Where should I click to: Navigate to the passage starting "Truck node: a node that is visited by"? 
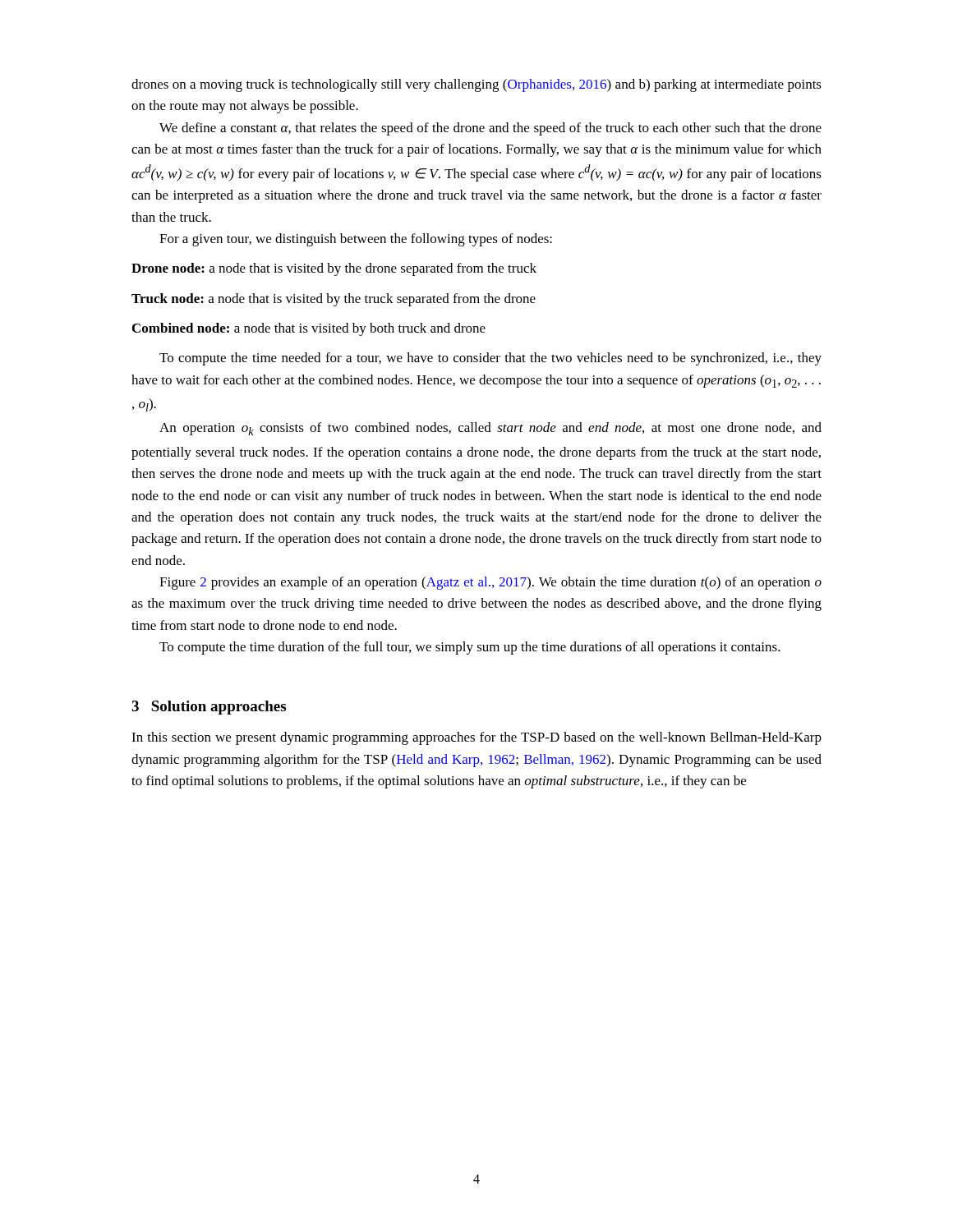[x=476, y=299]
